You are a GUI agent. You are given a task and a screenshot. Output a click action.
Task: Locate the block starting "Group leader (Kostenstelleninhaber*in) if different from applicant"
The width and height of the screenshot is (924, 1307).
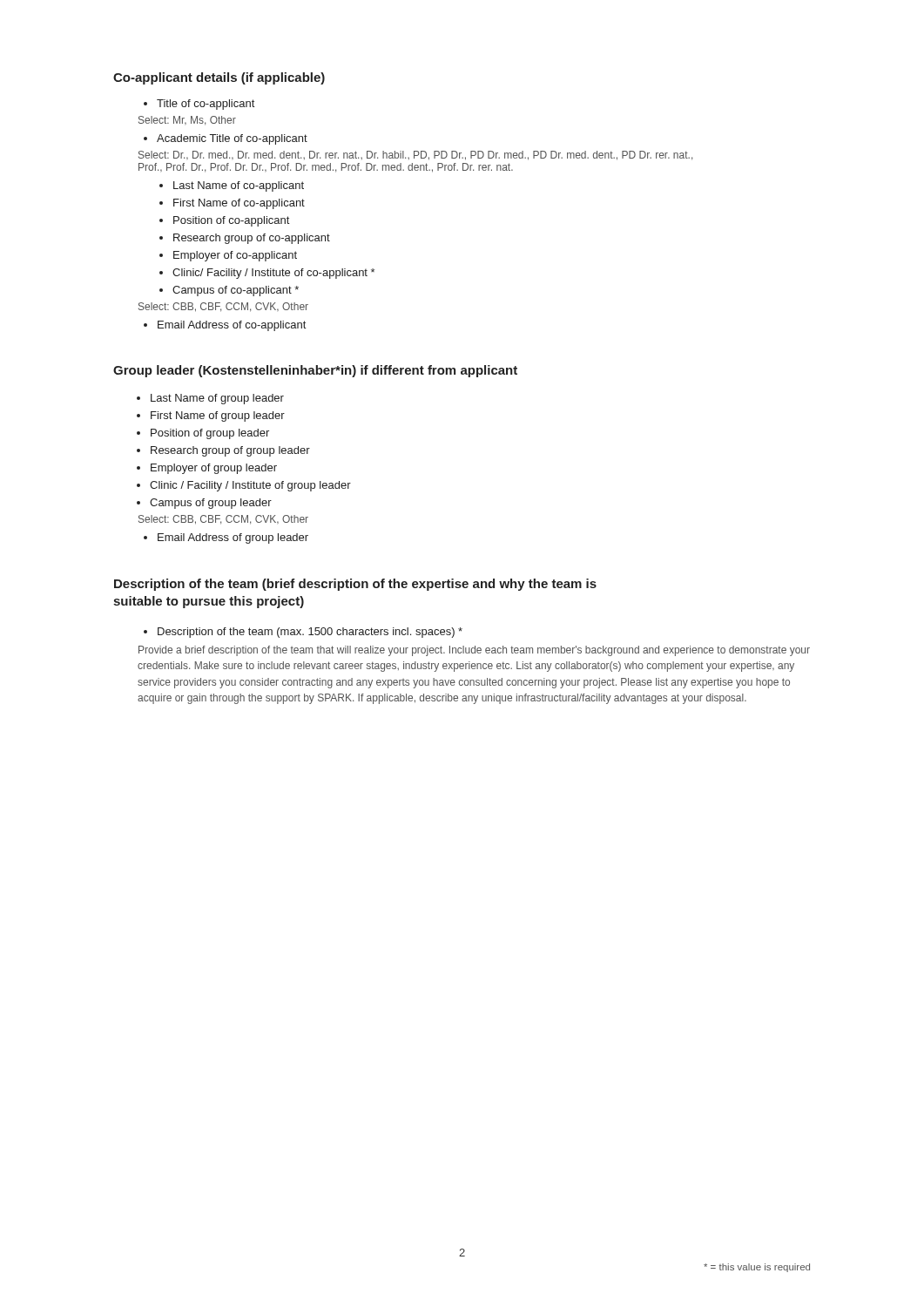(x=315, y=370)
